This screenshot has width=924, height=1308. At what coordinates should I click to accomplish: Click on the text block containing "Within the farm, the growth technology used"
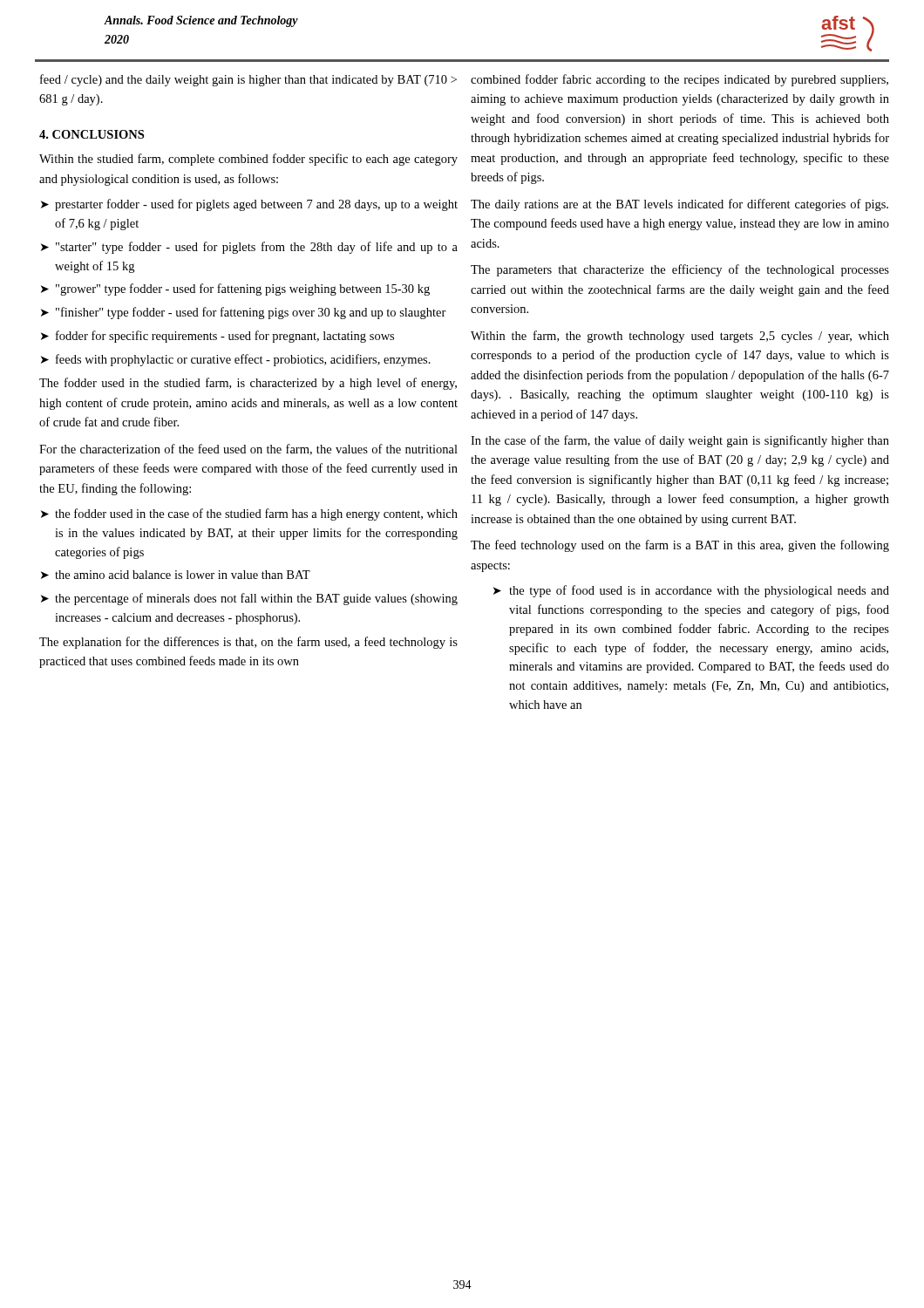pos(680,375)
